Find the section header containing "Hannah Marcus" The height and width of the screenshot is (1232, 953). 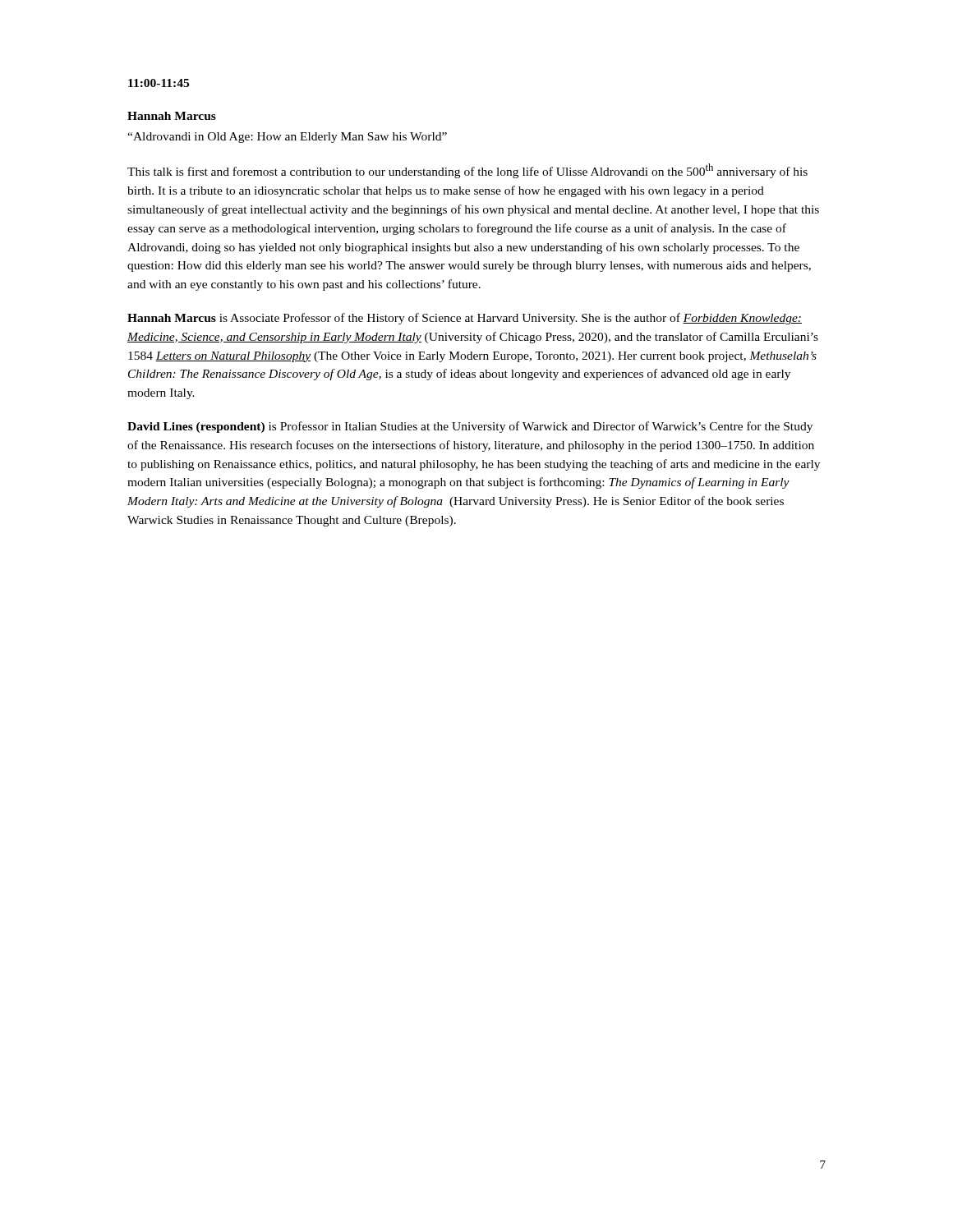172,116
